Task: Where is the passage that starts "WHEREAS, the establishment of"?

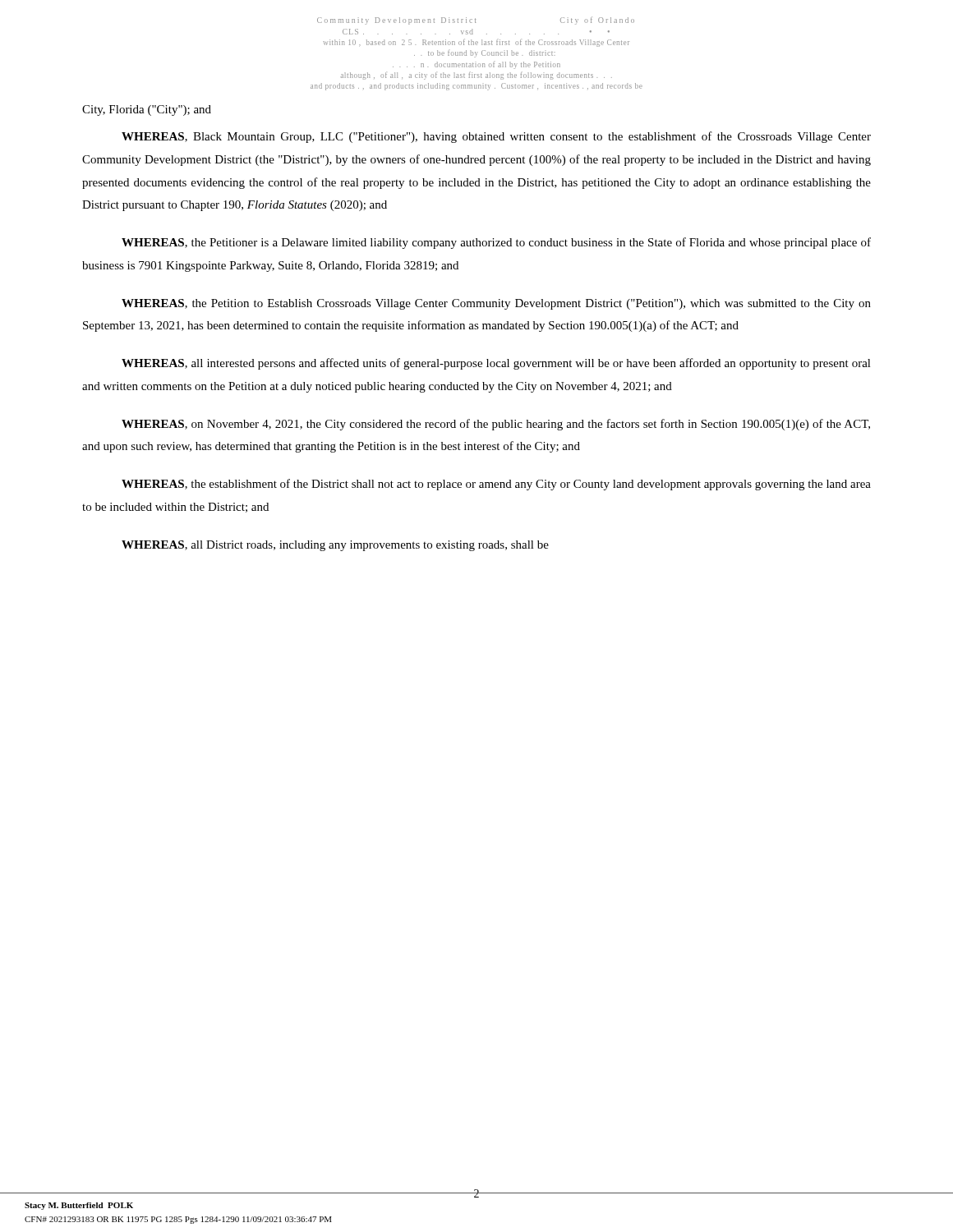Action: pos(476,495)
